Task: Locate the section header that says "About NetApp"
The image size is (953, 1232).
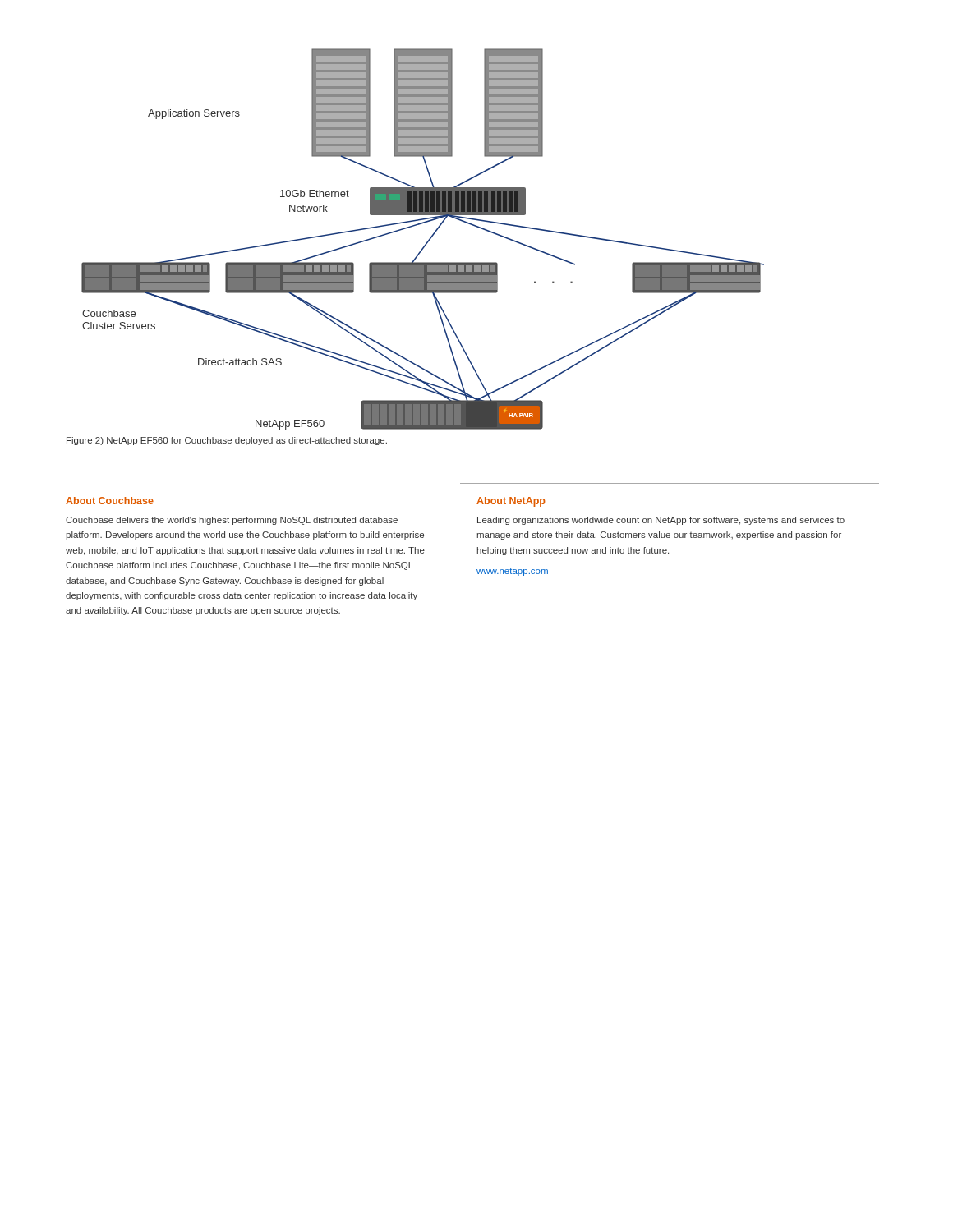Action: tap(511, 501)
